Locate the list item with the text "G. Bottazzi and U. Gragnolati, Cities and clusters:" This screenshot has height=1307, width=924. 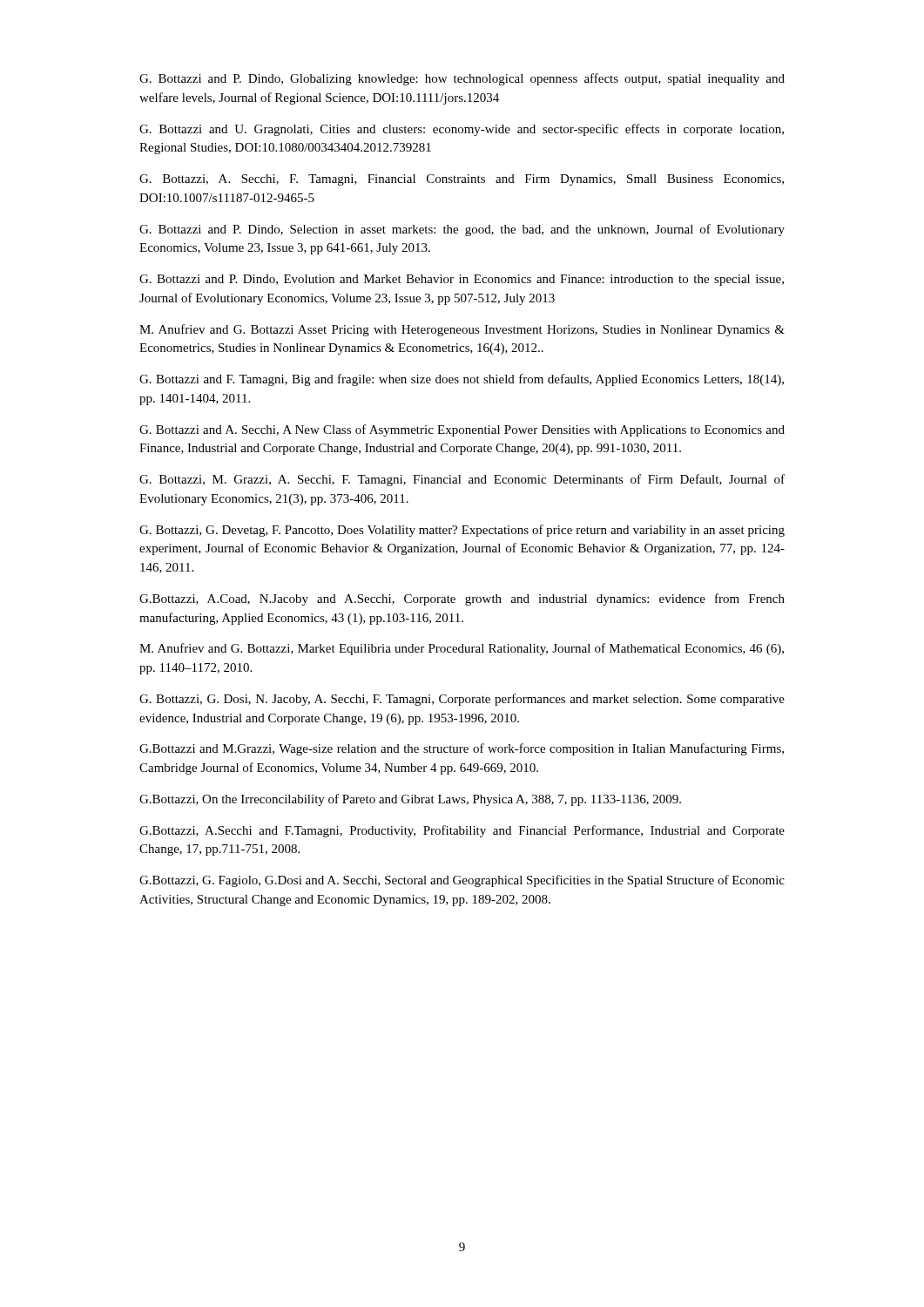(462, 138)
